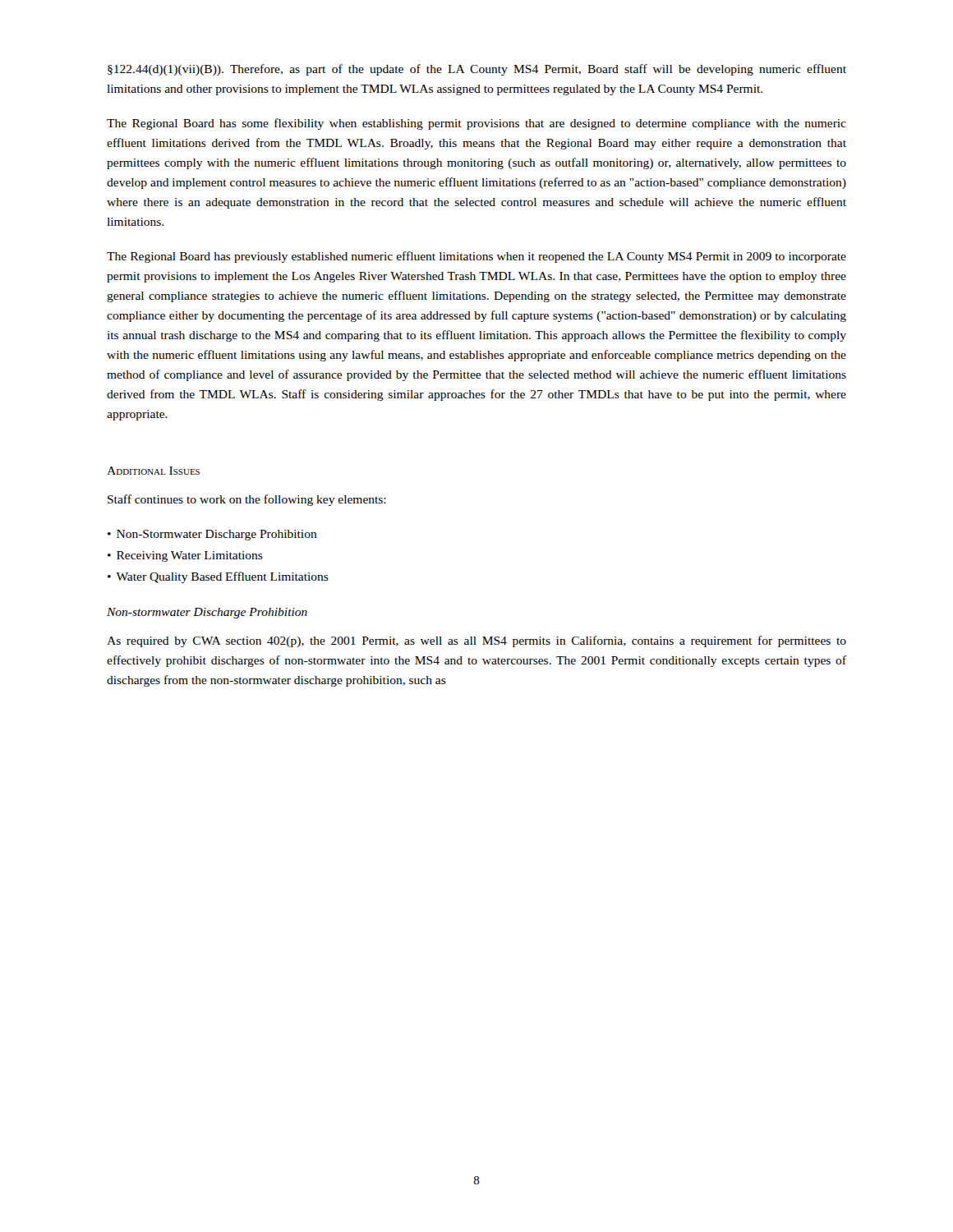Viewport: 953px width, 1232px height.
Task: Click on the text starting "•Receiving Water Limitations"
Action: [185, 556]
